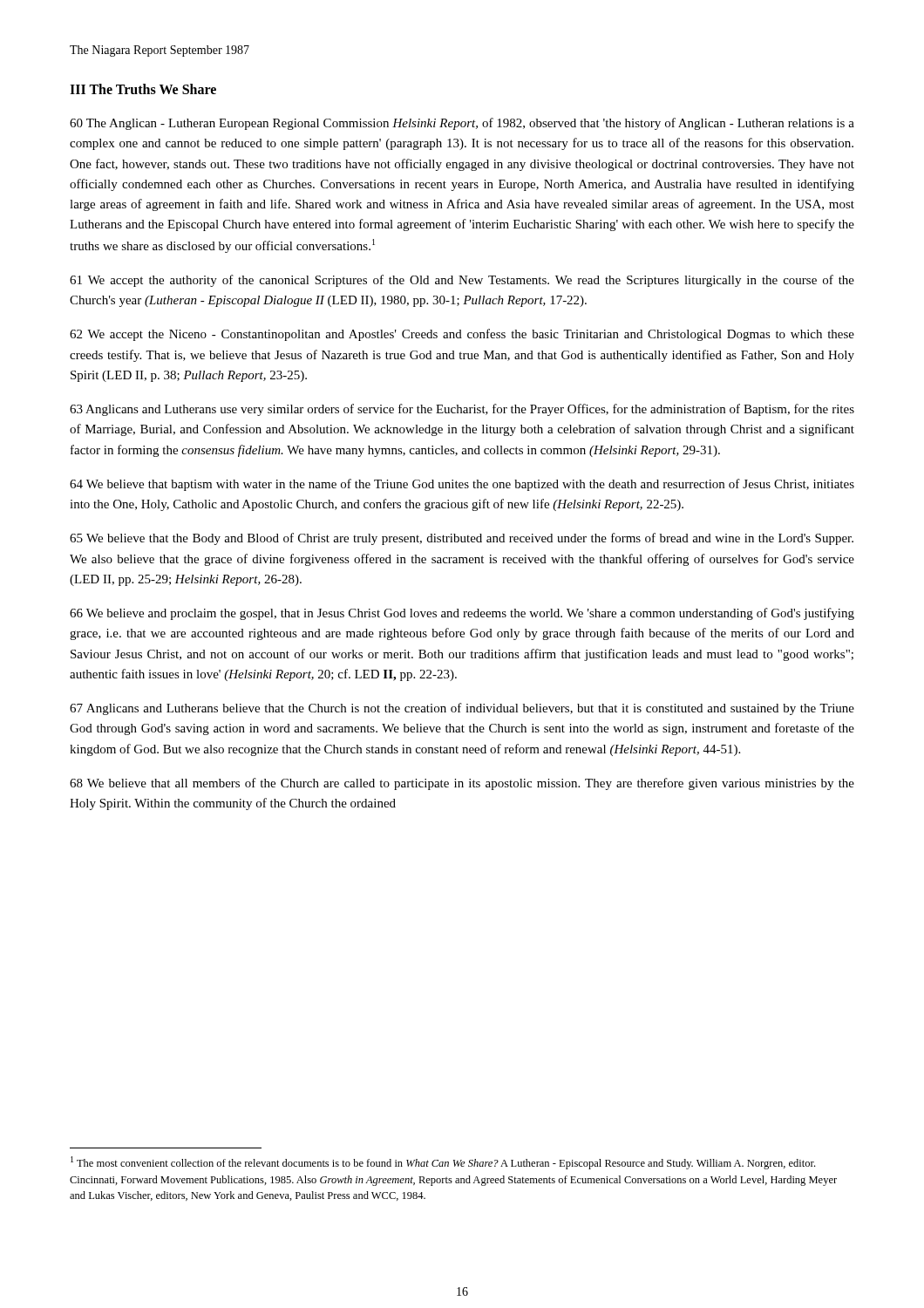Point to the block beginning "63 Anglicans and Lutherans use very"
The height and width of the screenshot is (1308, 924).
pyautogui.click(x=462, y=429)
